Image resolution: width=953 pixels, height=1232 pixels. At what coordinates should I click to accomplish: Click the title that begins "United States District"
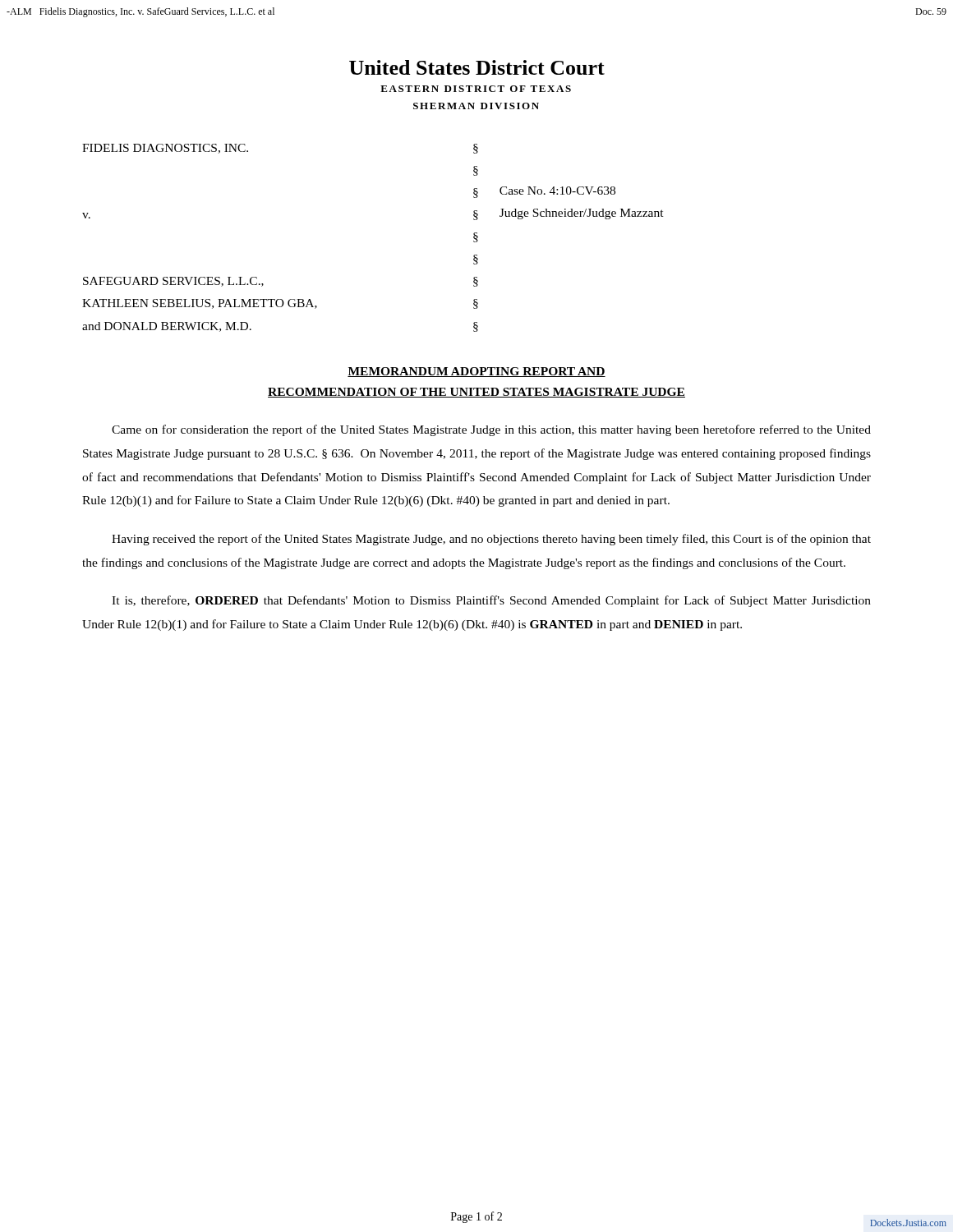tap(476, 85)
